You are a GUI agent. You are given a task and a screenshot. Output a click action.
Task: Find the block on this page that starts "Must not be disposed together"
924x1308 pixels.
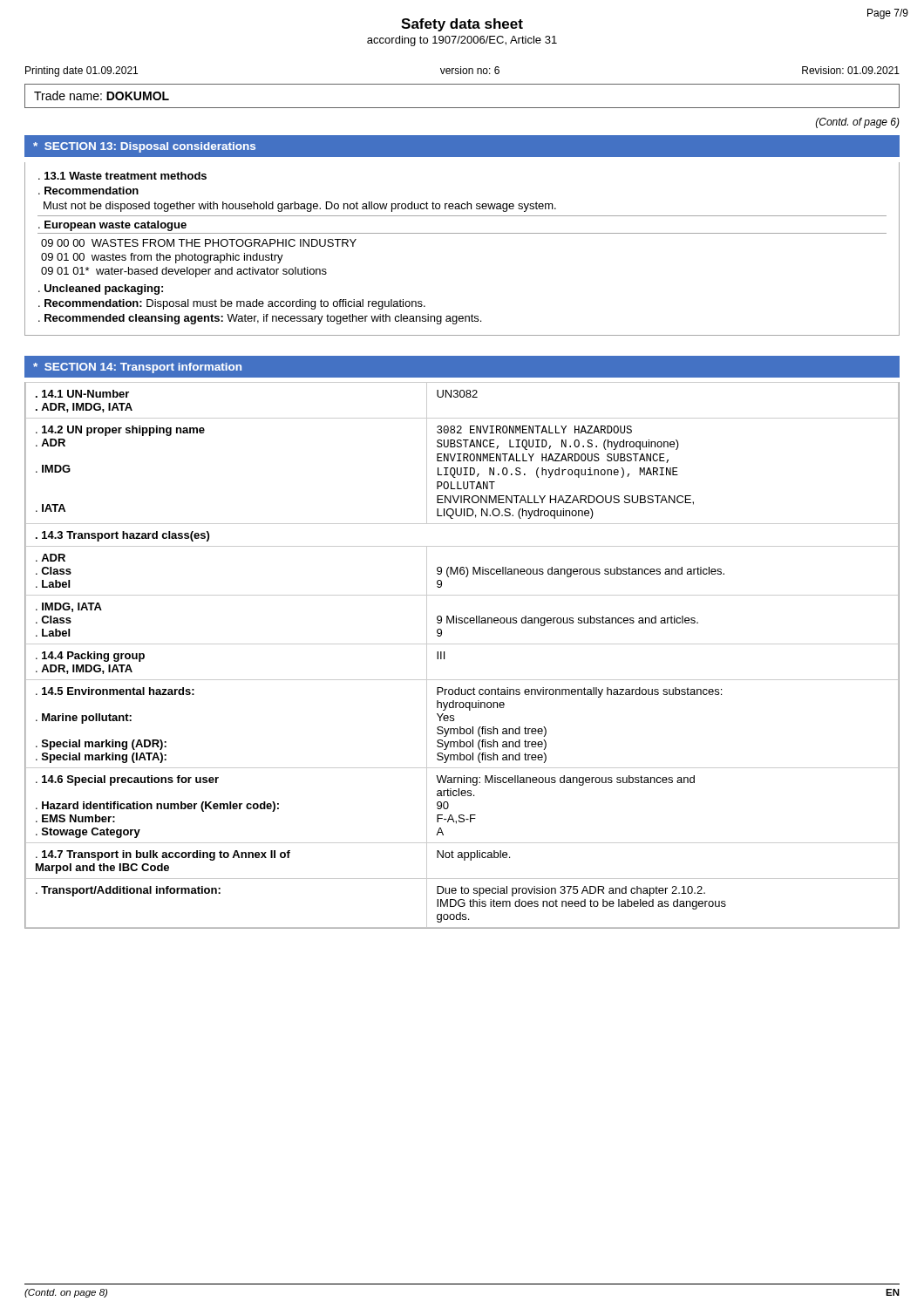pyautogui.click(x=300, y=205)
